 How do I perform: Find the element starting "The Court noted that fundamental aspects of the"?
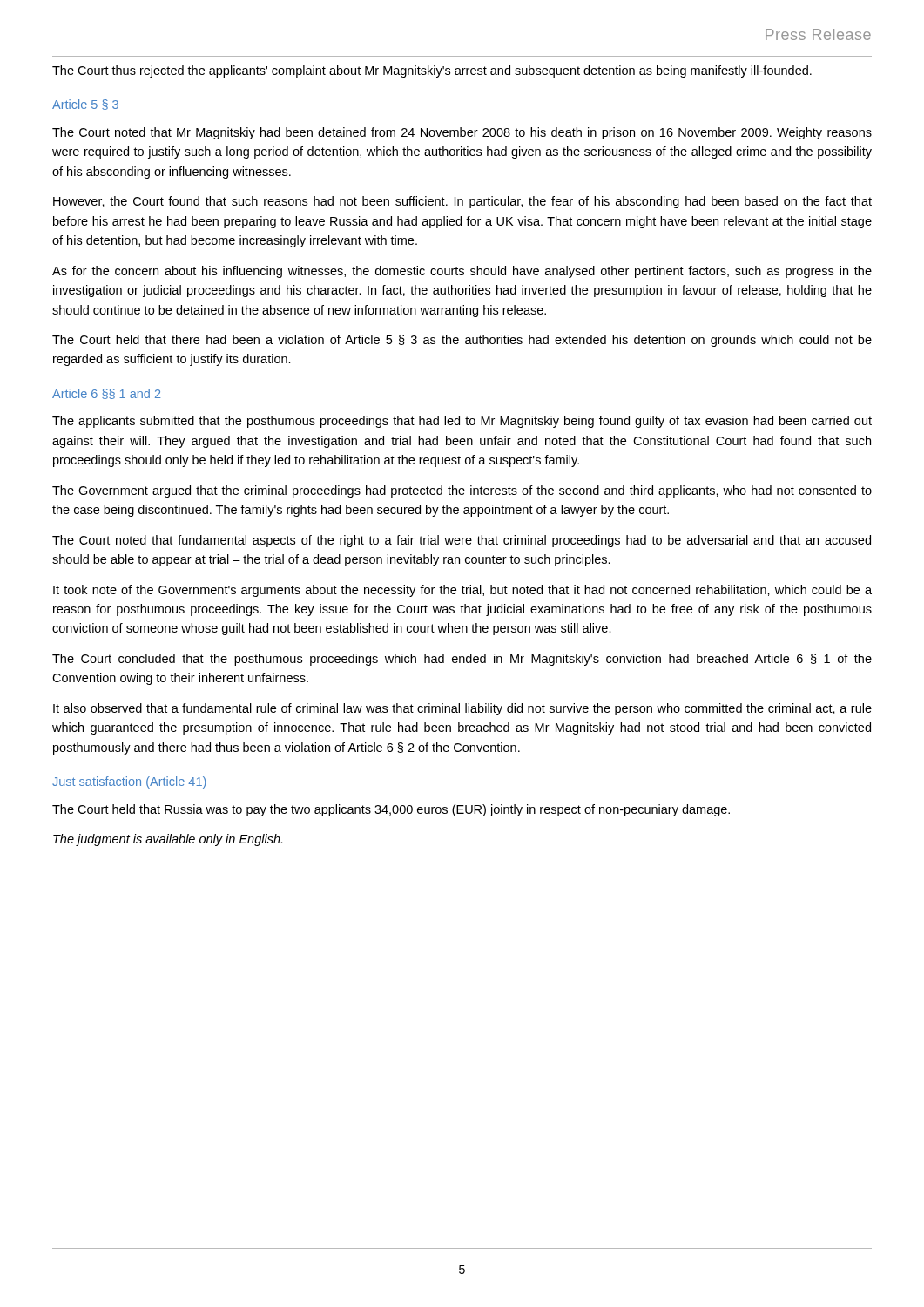tap(462, 550)
